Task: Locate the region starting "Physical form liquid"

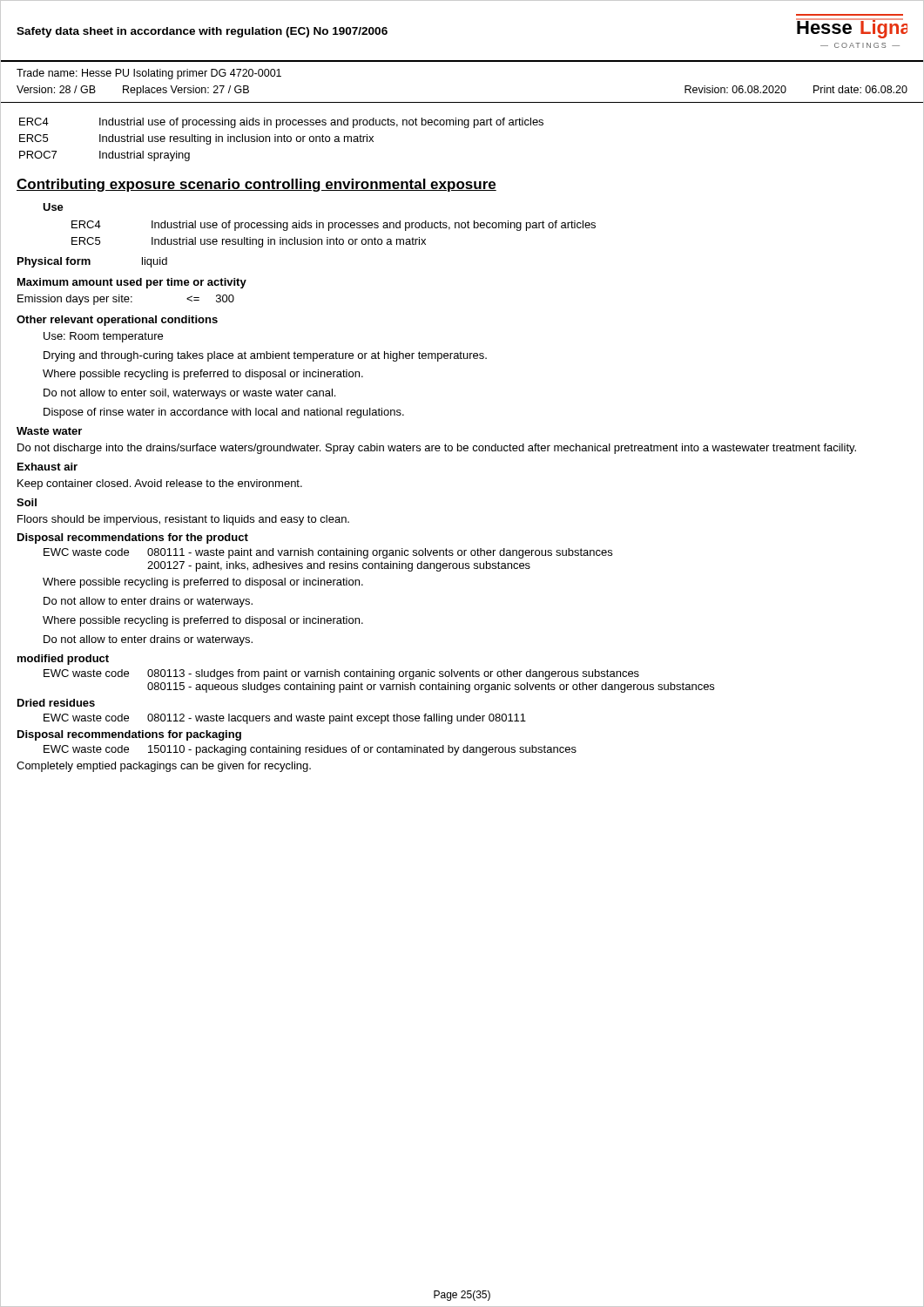Action: point(92,261)
